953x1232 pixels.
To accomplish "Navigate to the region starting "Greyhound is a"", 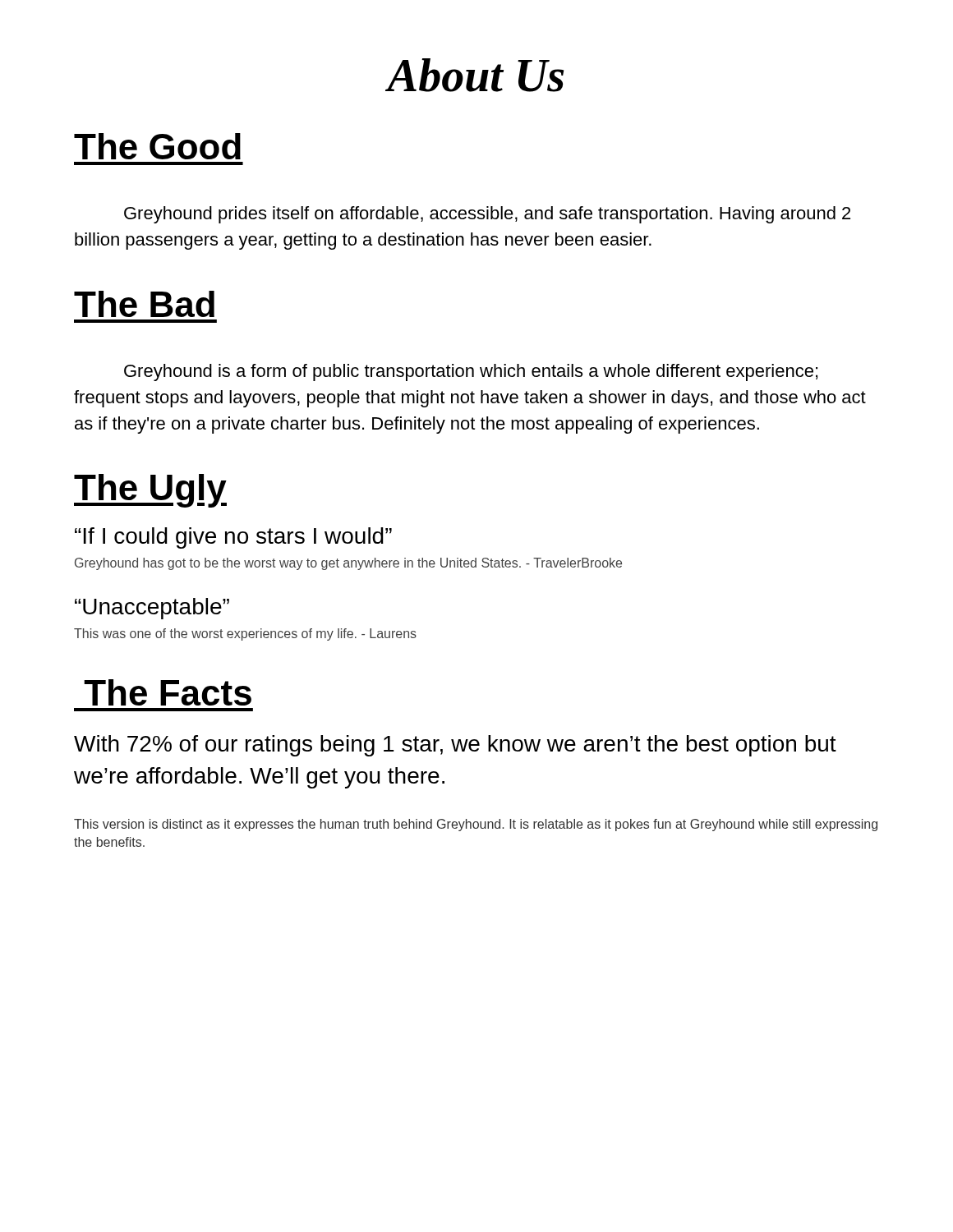I will point(476,397).
